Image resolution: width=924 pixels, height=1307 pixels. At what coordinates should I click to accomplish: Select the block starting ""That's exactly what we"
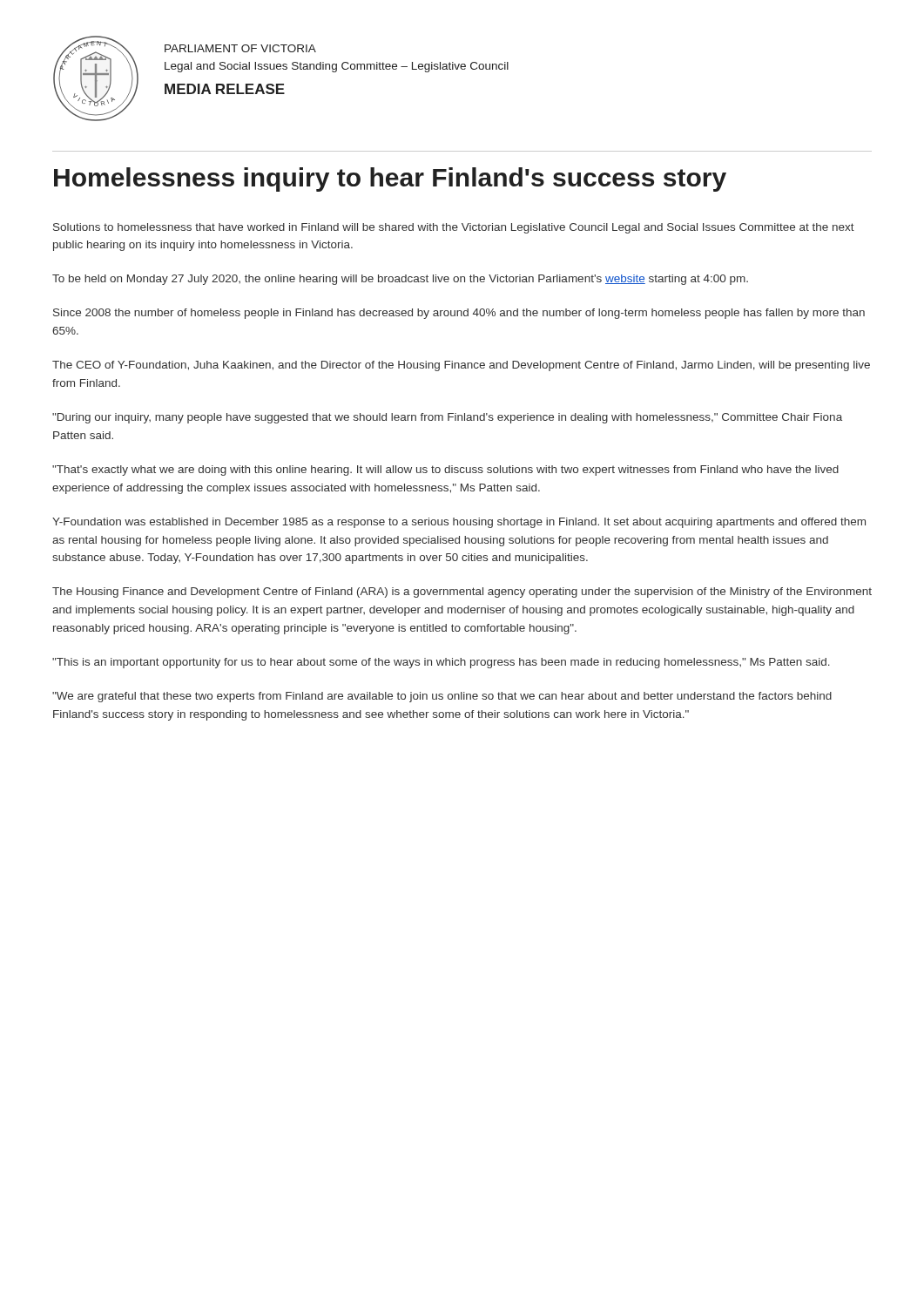(462, 479)
